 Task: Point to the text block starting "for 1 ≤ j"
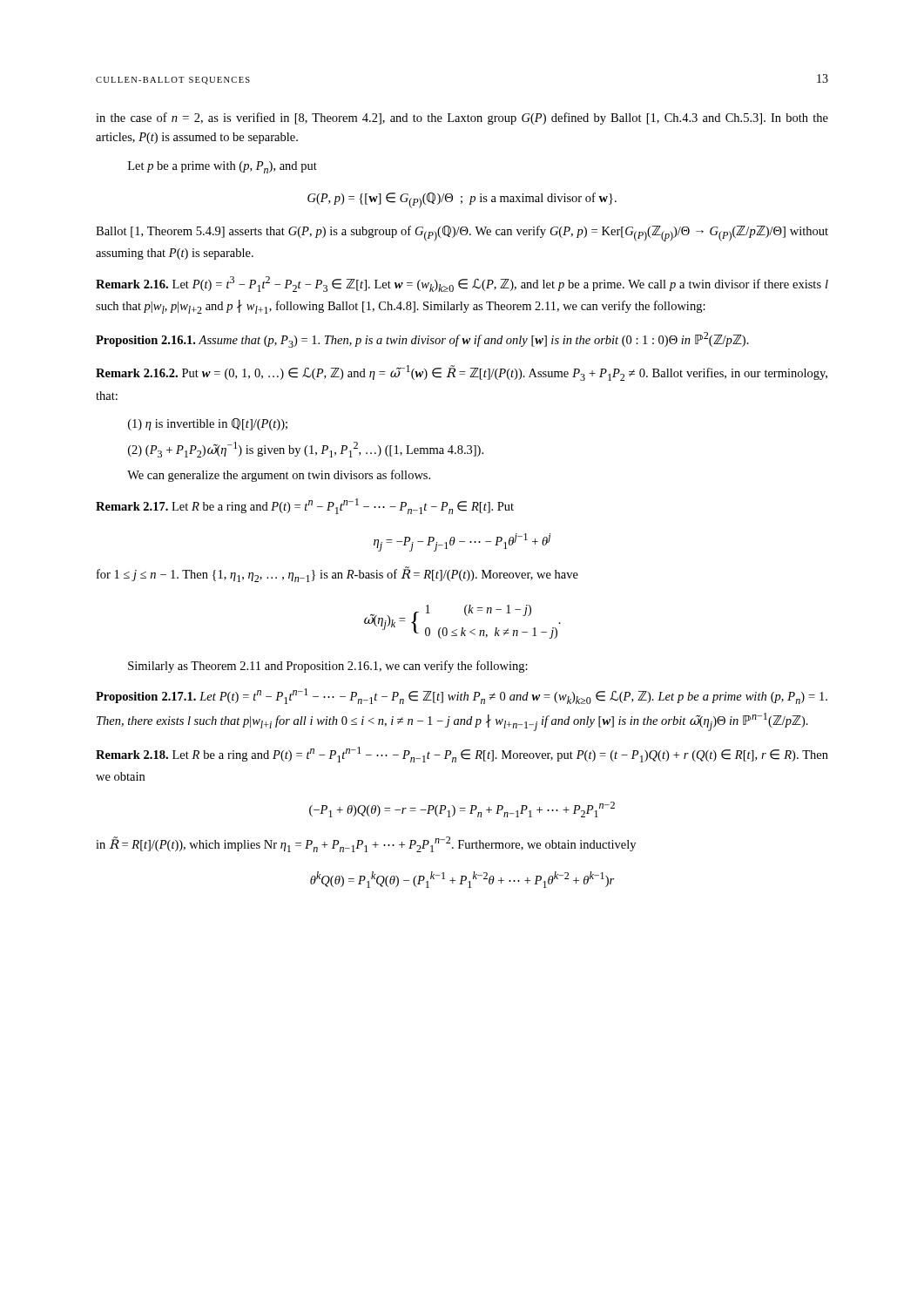[x=462, y=575]
